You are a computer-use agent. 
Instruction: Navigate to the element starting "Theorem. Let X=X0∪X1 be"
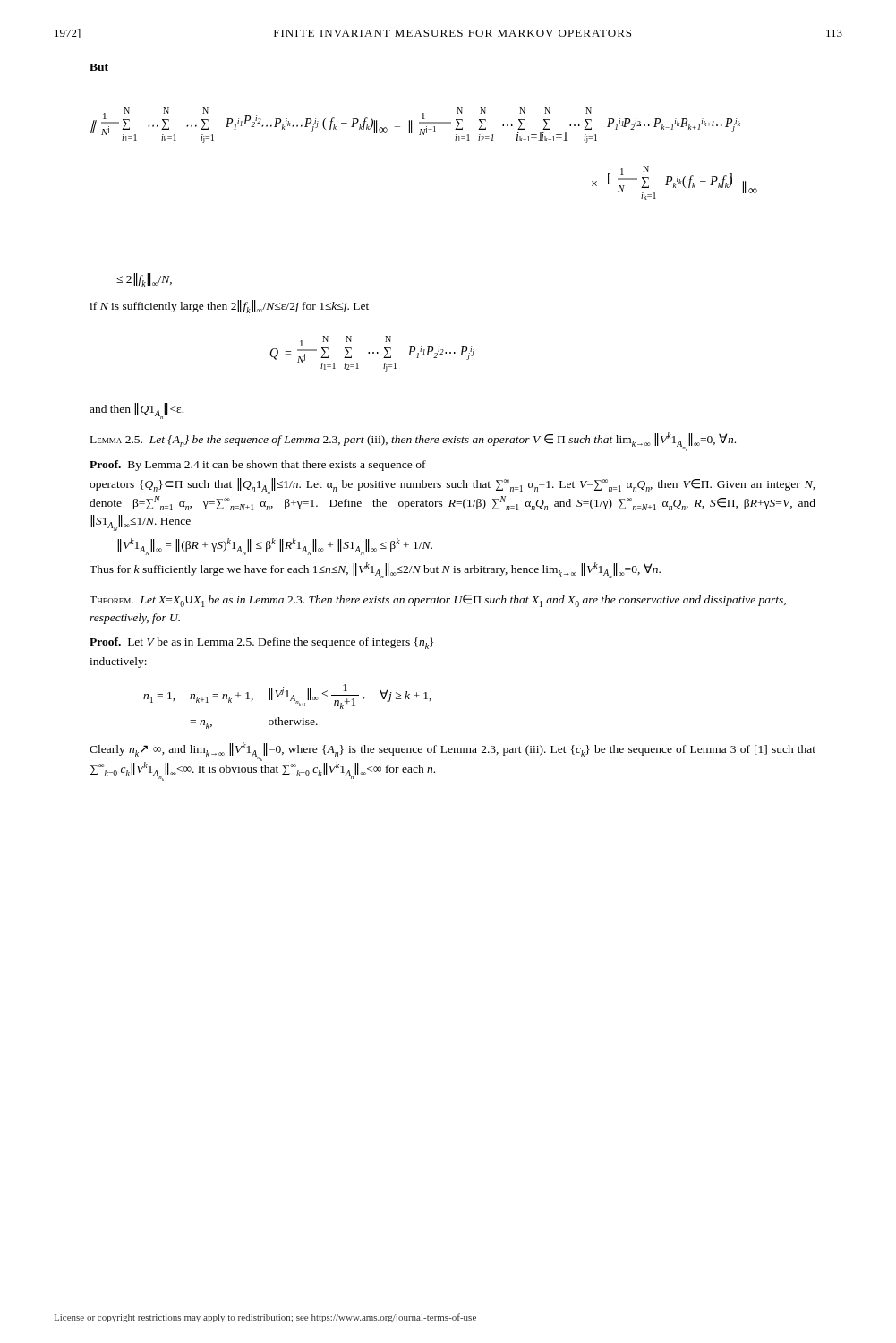pos(438,609)
